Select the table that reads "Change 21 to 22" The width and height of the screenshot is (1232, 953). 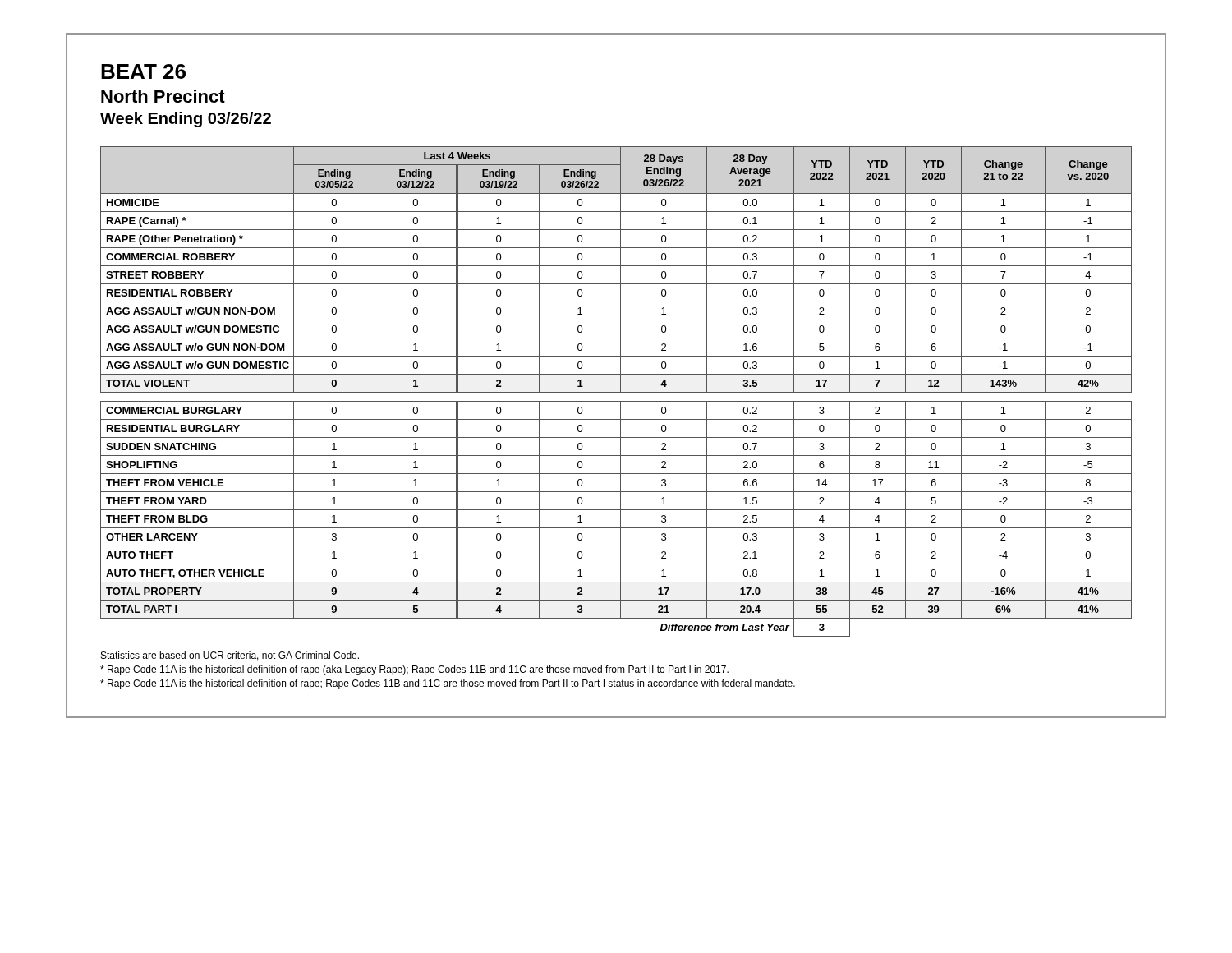[x=616, y=391]
